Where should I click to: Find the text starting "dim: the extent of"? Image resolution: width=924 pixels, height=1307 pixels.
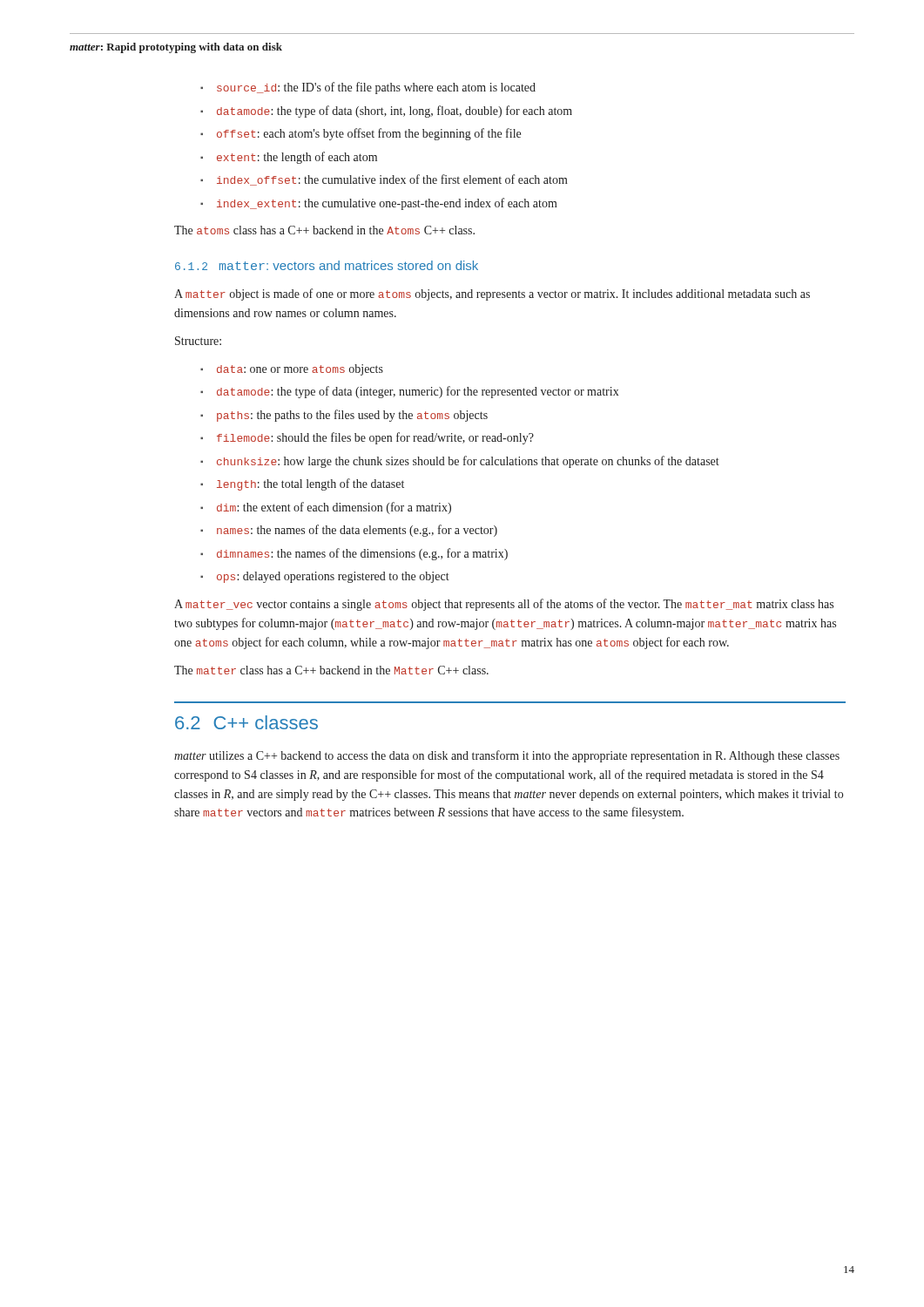[334, 508]
